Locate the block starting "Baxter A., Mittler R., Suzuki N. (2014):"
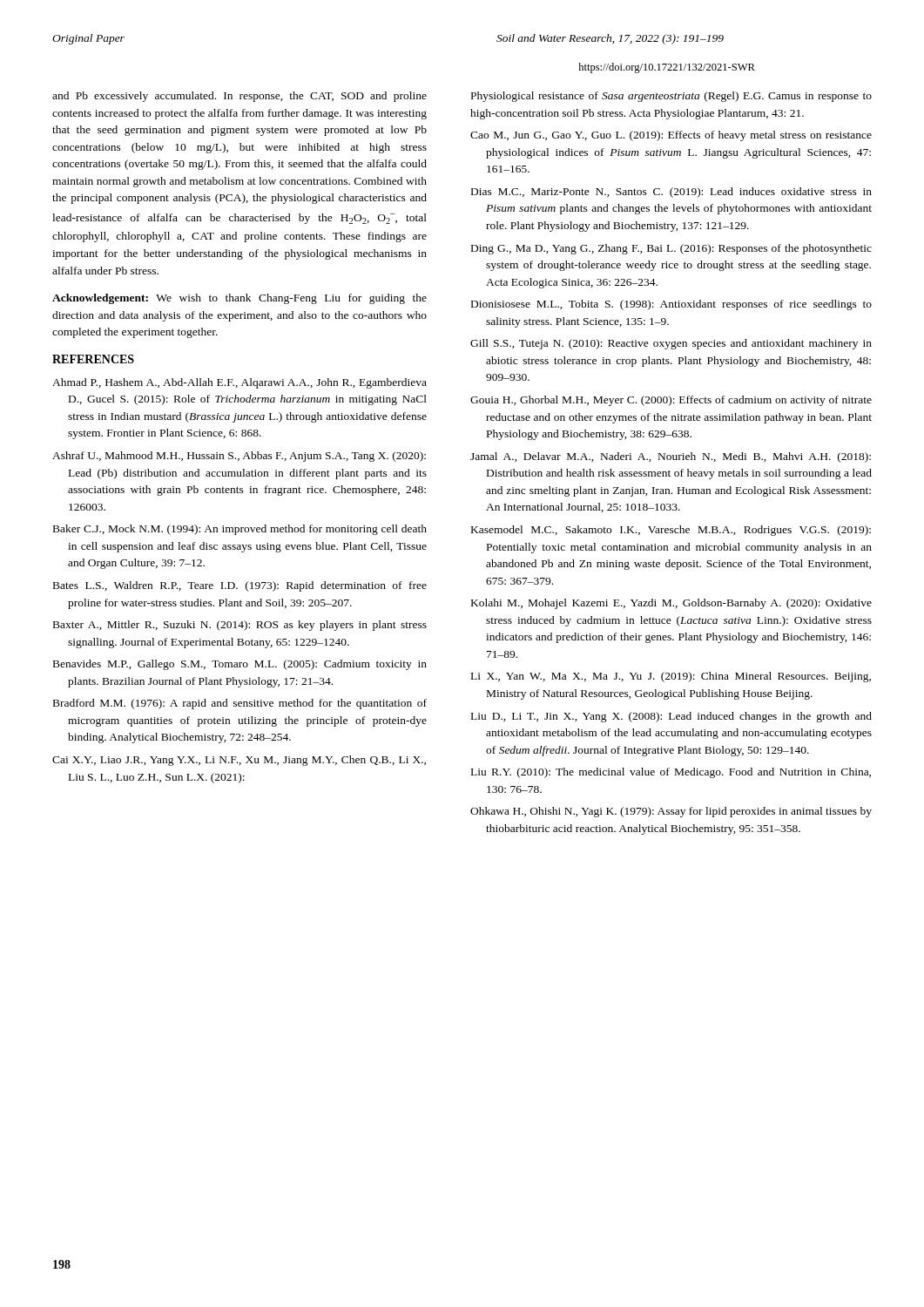 click(240, 633)
